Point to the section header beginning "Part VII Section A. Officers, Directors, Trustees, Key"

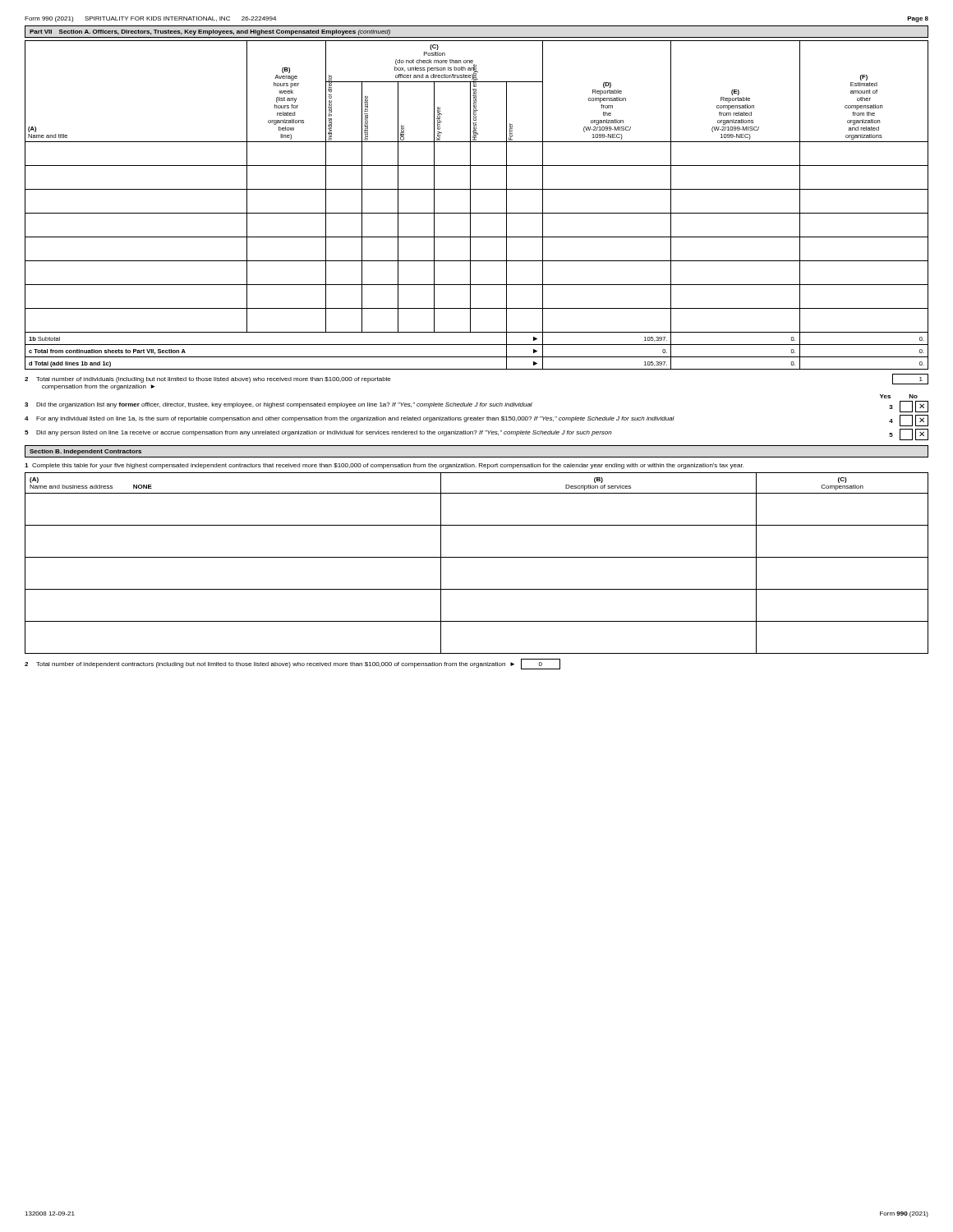coord(210,32)
